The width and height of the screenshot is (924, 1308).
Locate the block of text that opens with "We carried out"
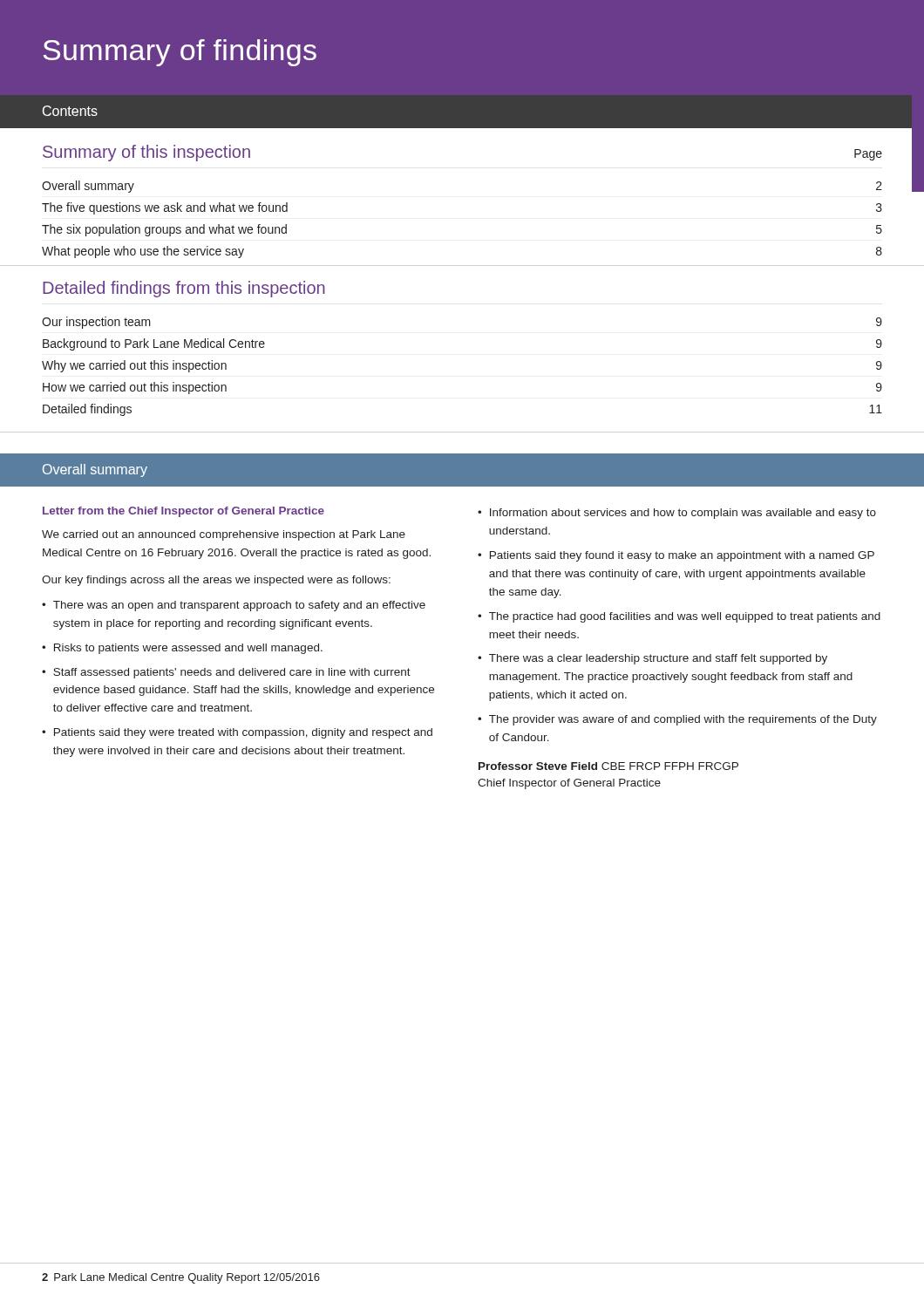click(244, 544)
